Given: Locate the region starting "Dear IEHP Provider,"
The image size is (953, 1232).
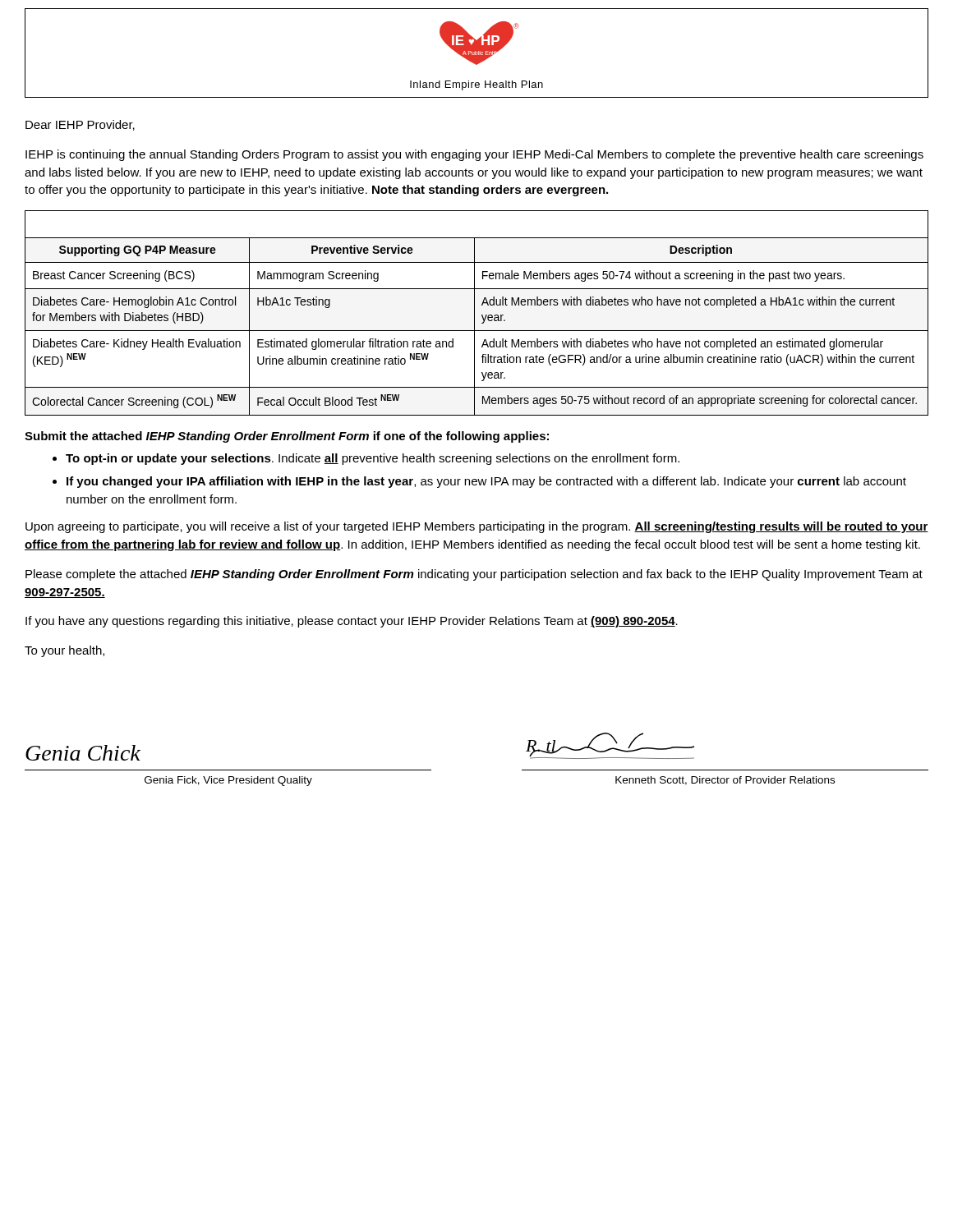Looking at the screenshot, I should [80, 124].
